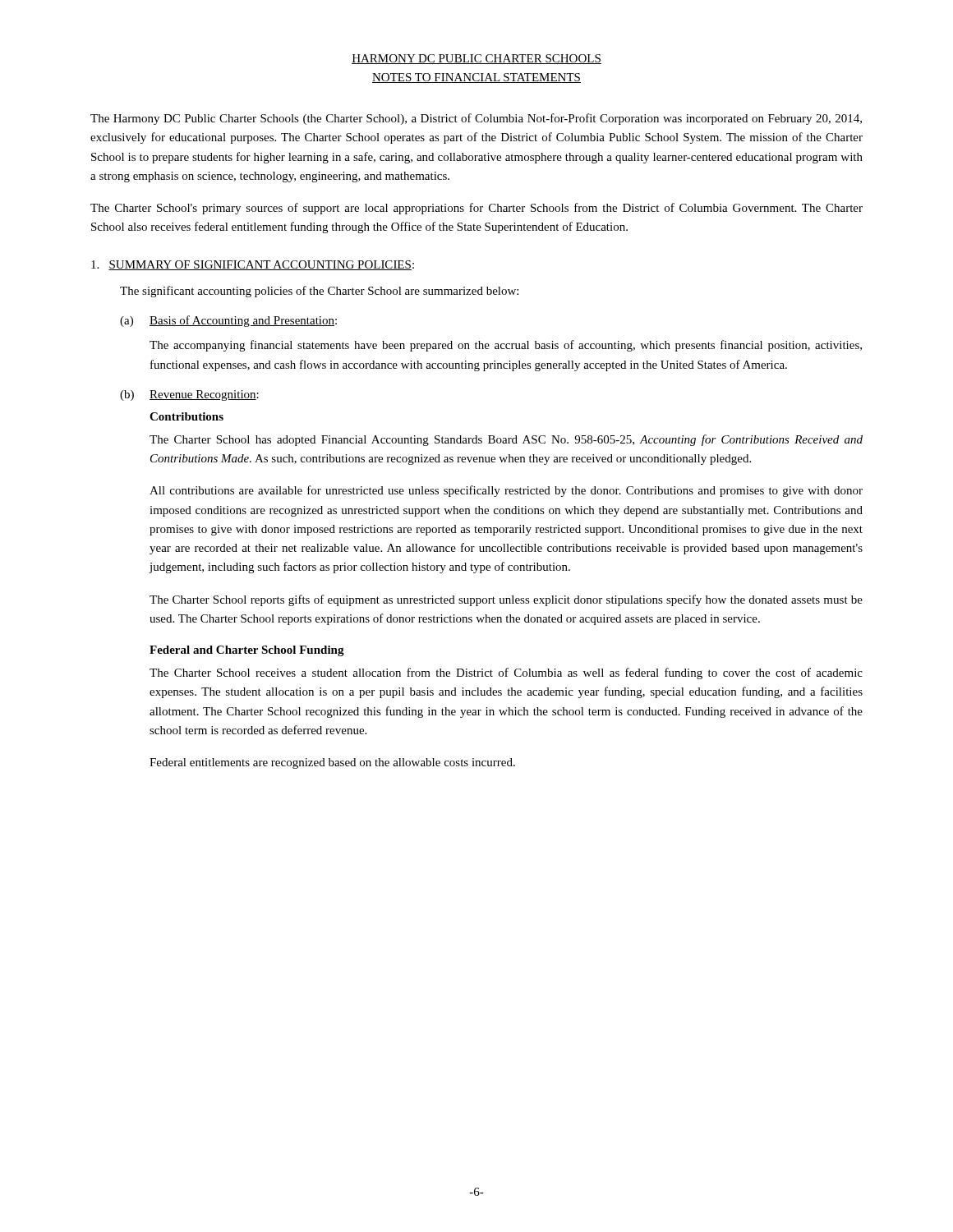Viewport: 953px width, 1232px height.
Task: Point to the block starting "The Charter School's primary"
Action: pyautogui.click(x=476, y=217)
